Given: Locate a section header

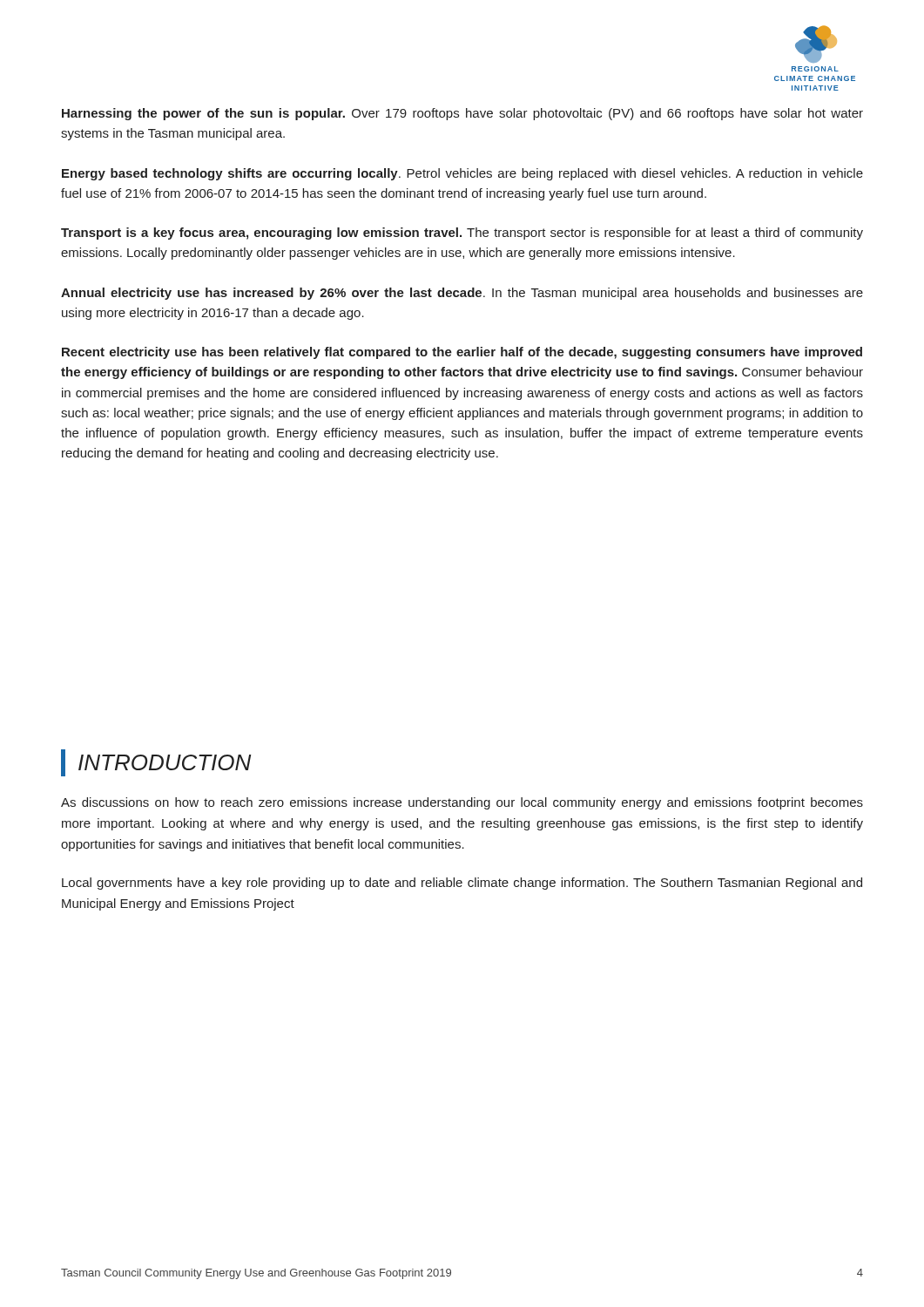Looking at the screenshot, I should coord(164,762).
